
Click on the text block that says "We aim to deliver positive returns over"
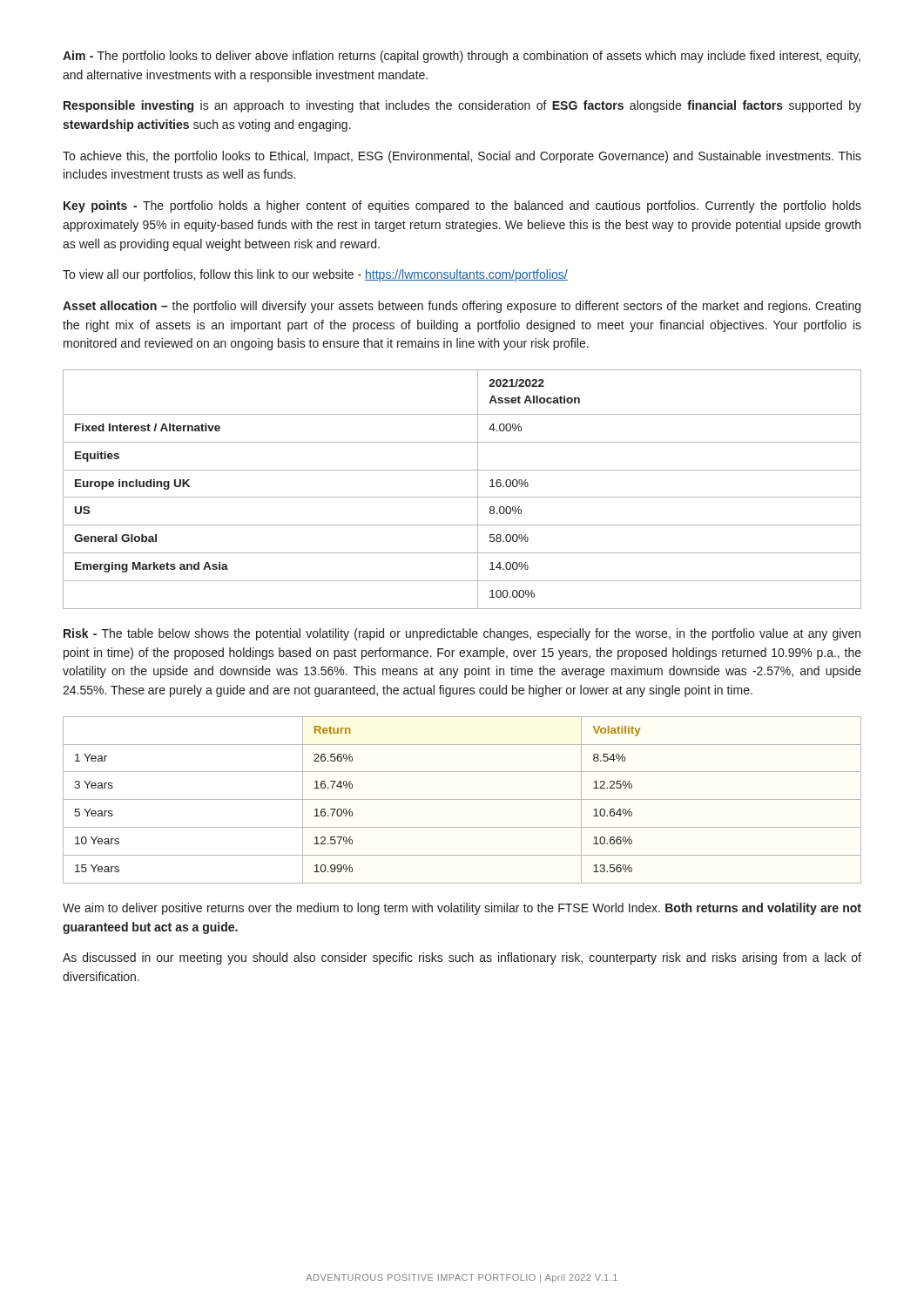tap(462, 917)
